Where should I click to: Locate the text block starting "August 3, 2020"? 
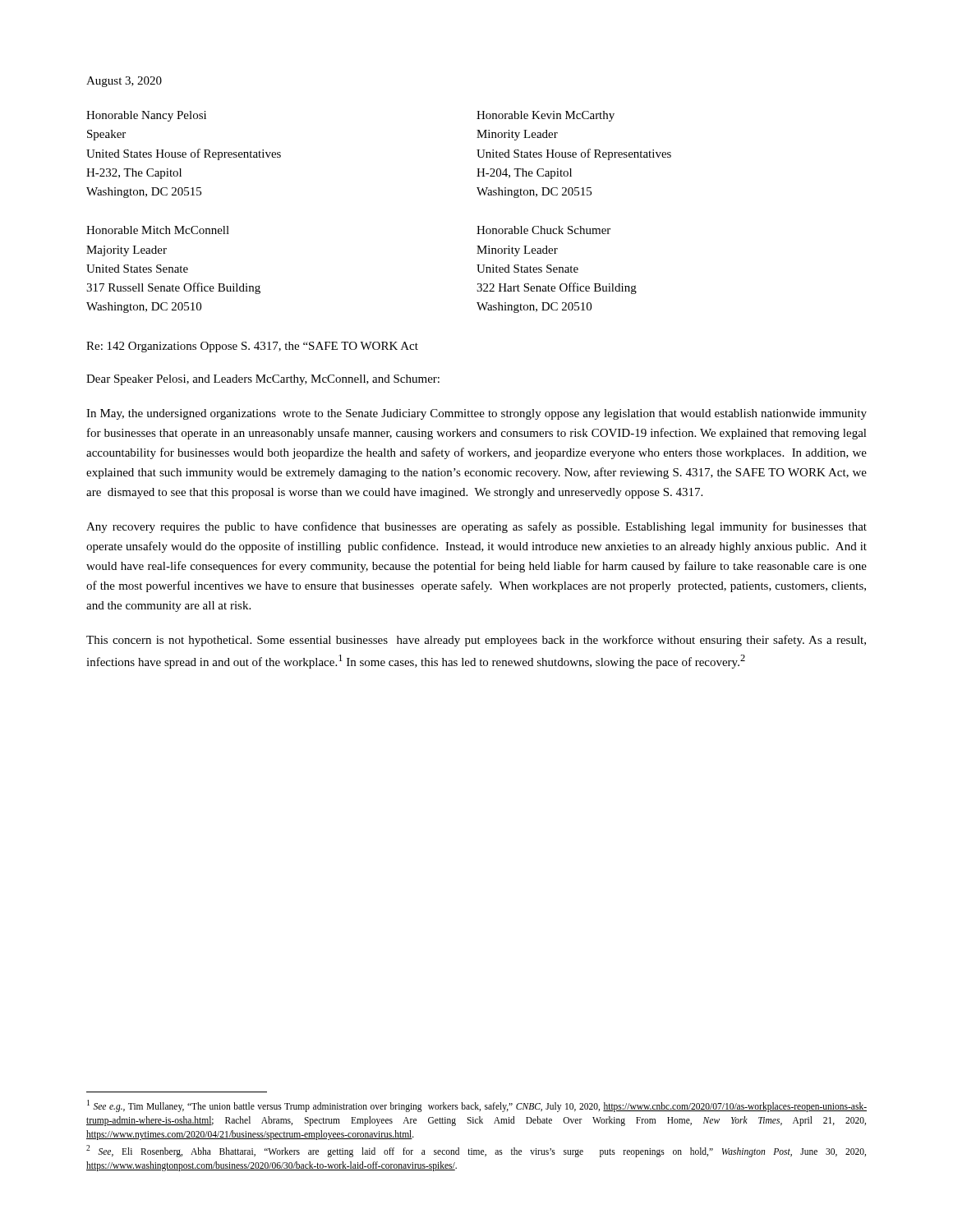124,81
